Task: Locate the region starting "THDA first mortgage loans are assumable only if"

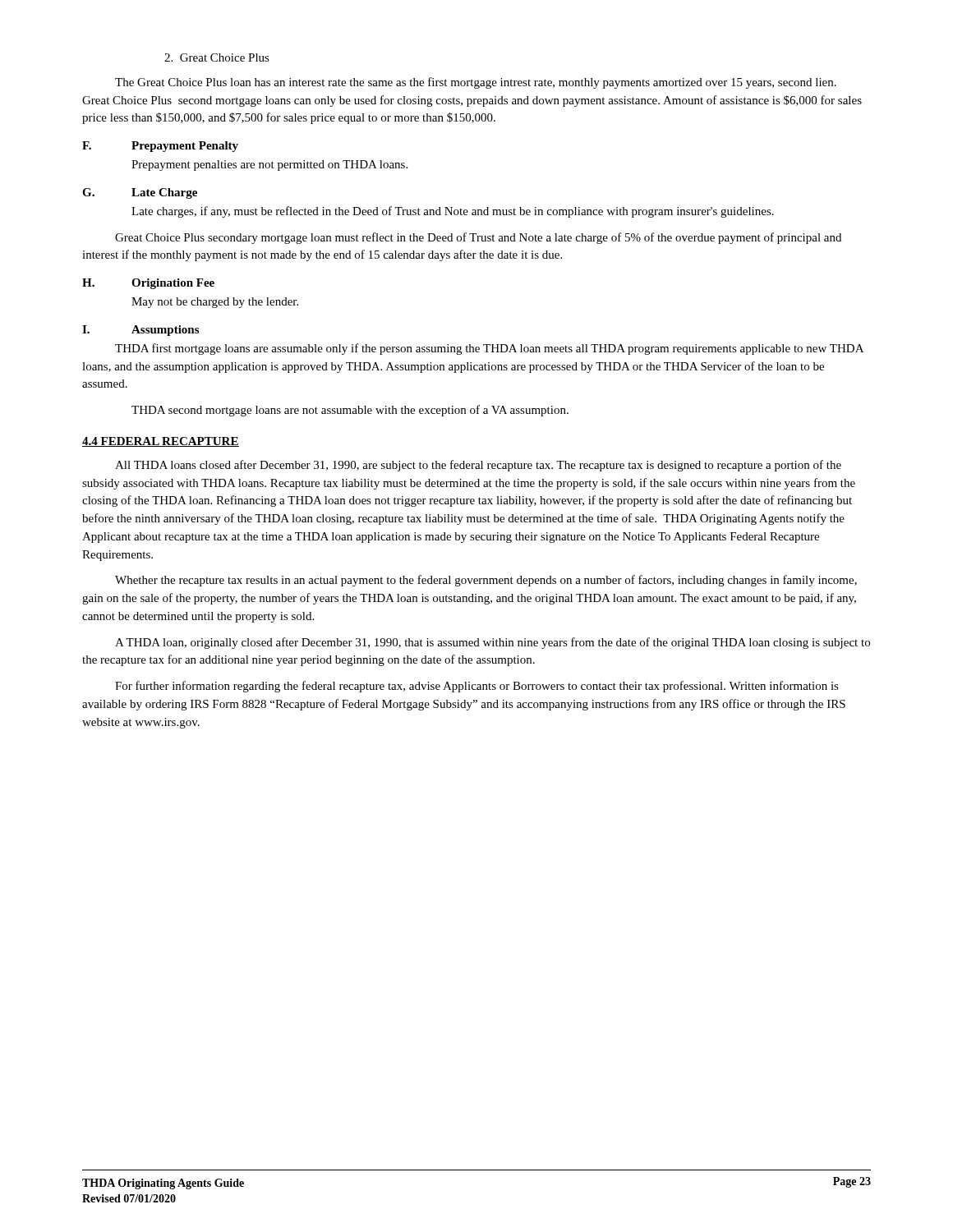Action: [x=473, y=366]
